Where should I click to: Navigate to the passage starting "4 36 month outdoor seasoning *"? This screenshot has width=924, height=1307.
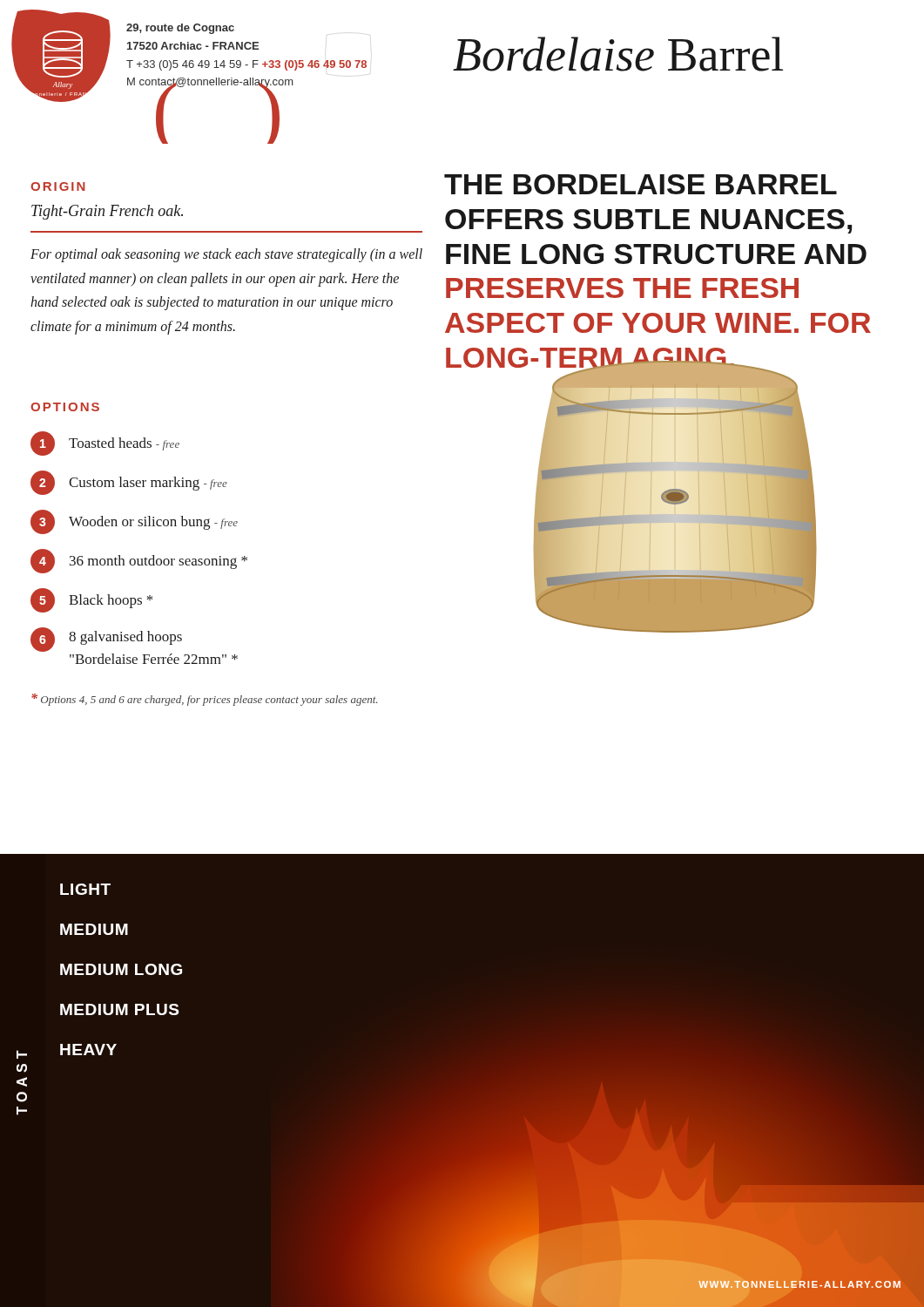tap(139, 561)
